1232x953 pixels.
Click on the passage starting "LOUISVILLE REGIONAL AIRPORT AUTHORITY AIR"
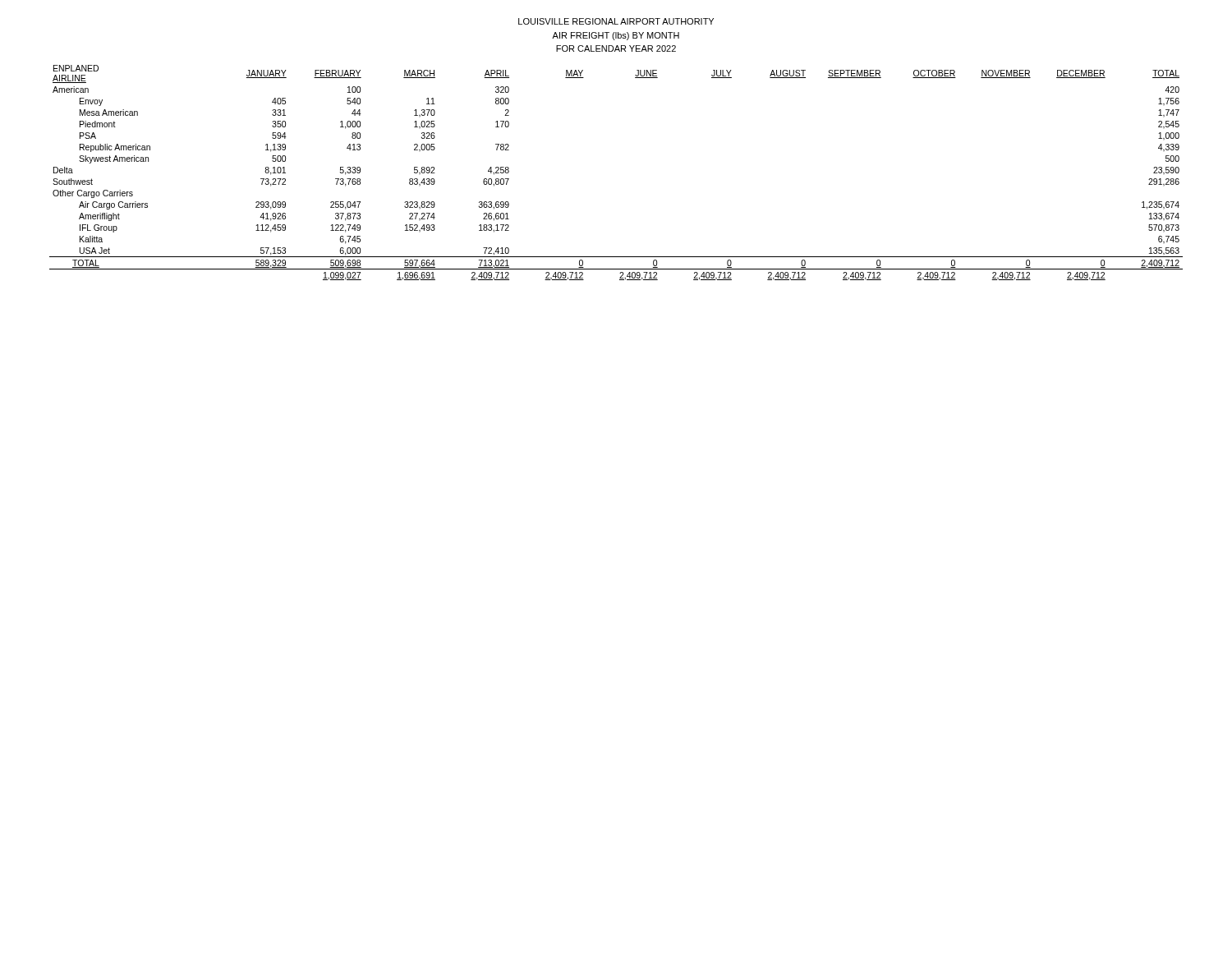(616, 35)
